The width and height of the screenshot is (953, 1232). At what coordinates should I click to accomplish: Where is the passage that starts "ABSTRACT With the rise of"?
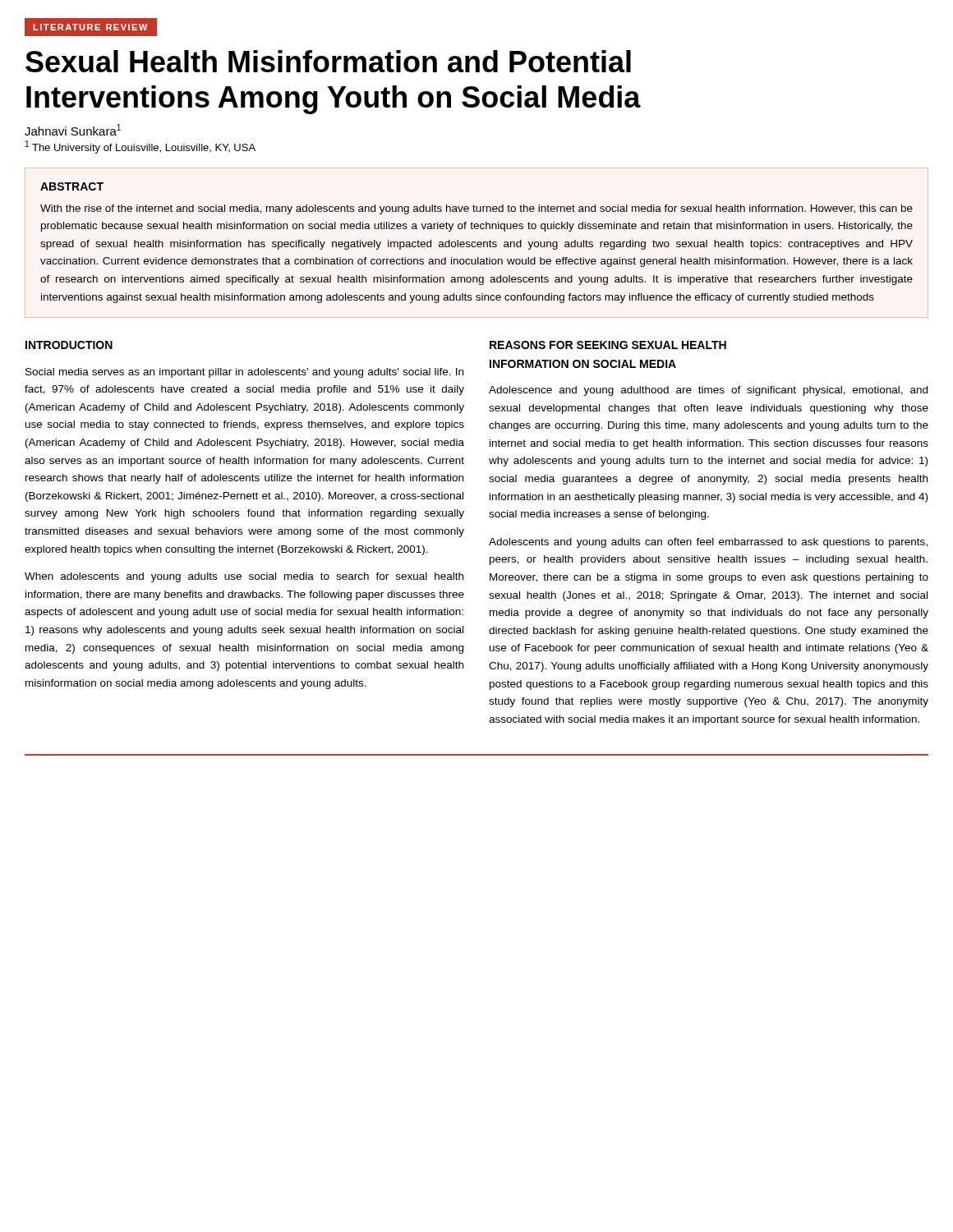[x=476, y=243]
